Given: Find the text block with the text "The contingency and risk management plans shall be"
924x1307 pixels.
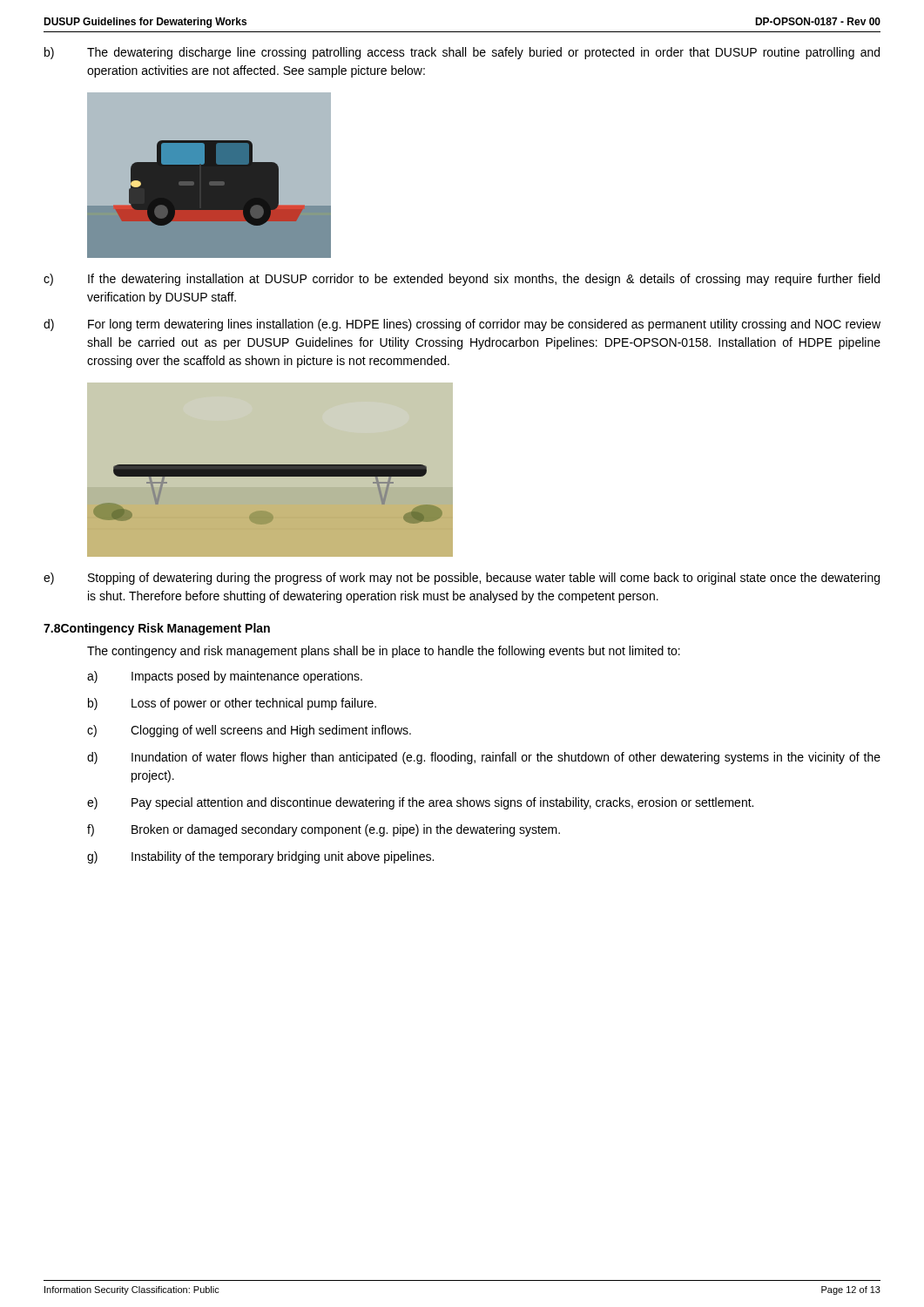Looking at the screenshot, I should (x=384, y=651).
